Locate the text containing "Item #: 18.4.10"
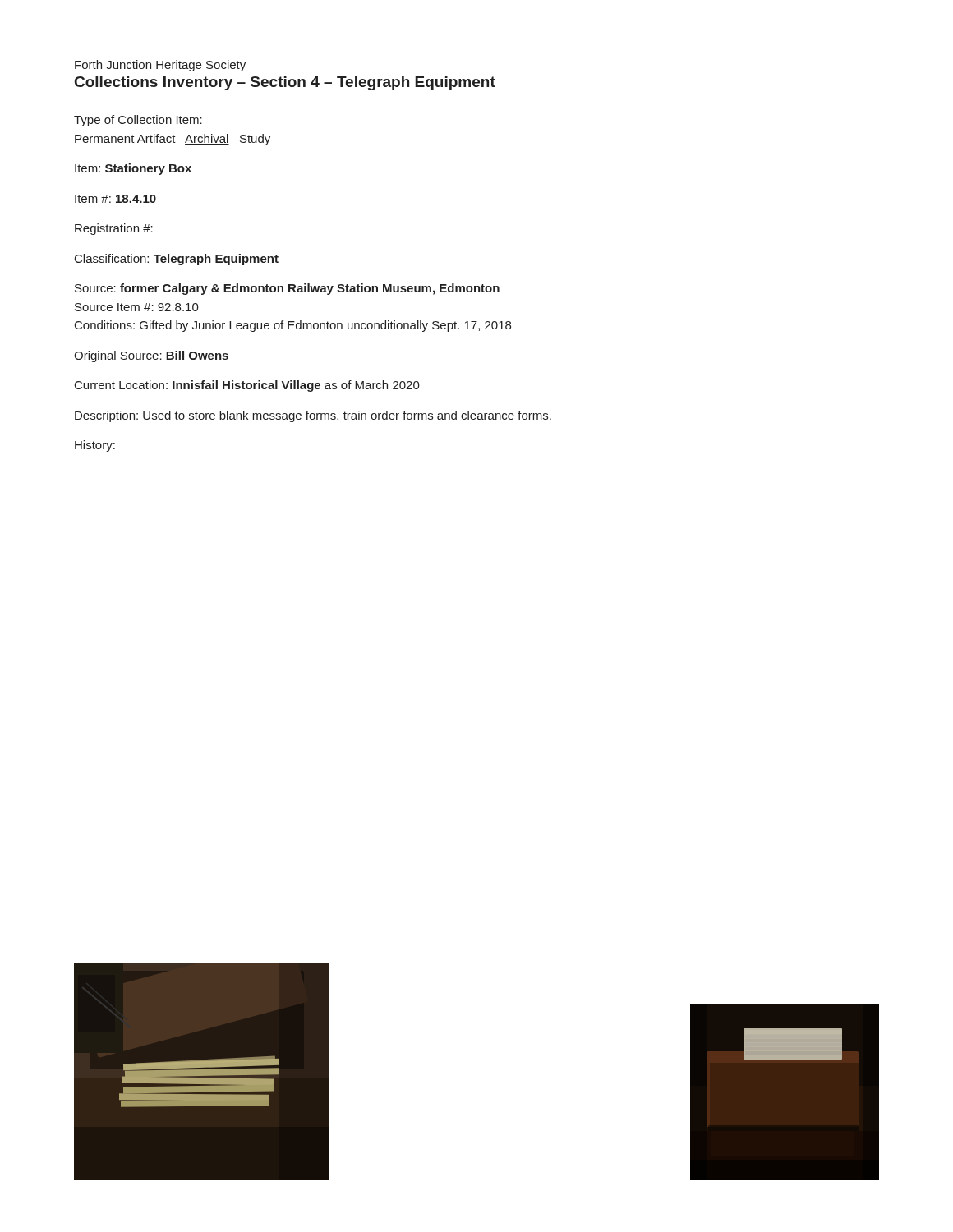Image resolution: width=953 pixels, height=1232 pixels. click(x=115, y=198)
